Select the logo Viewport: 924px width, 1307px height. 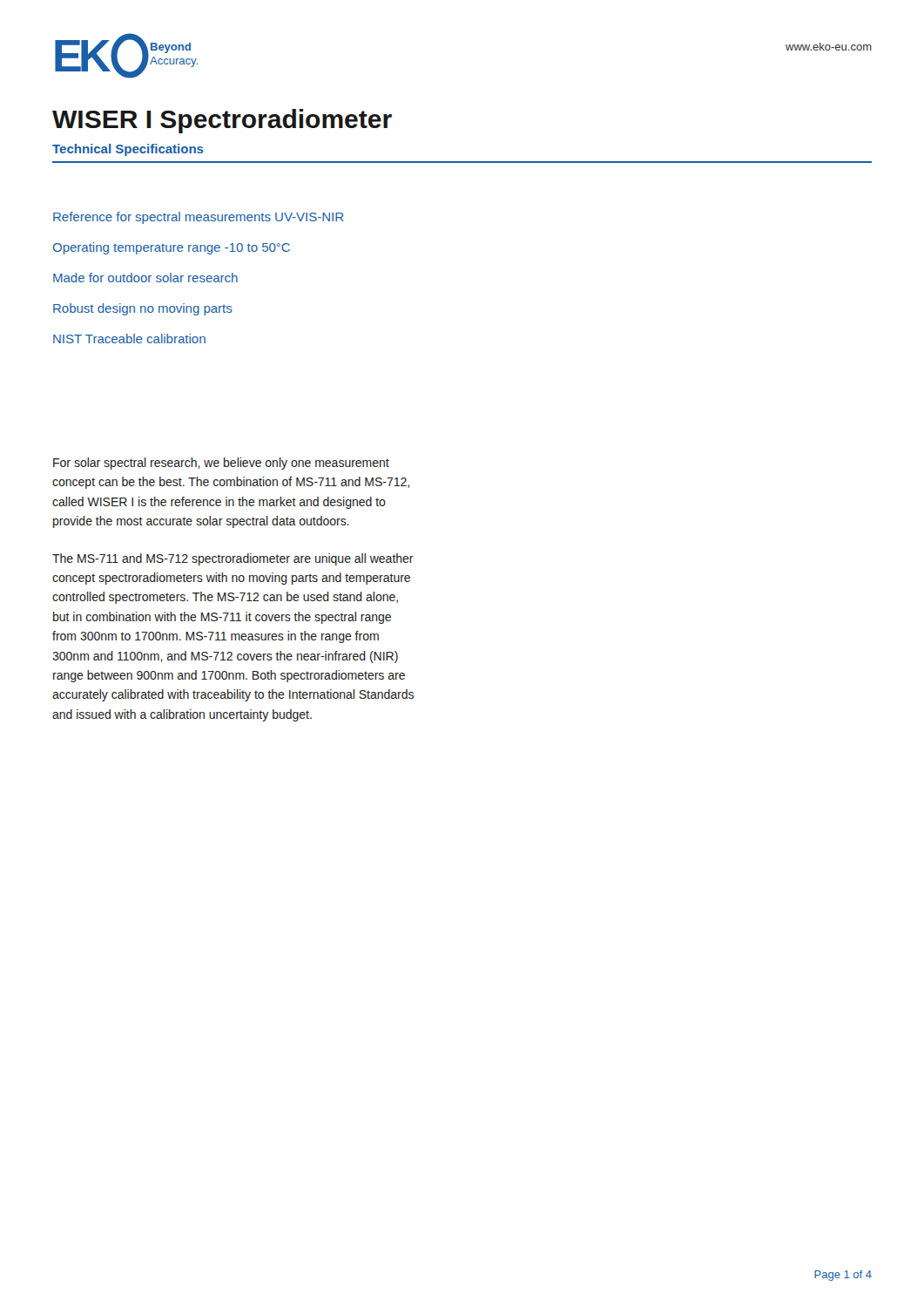click(x=126, y=61)
